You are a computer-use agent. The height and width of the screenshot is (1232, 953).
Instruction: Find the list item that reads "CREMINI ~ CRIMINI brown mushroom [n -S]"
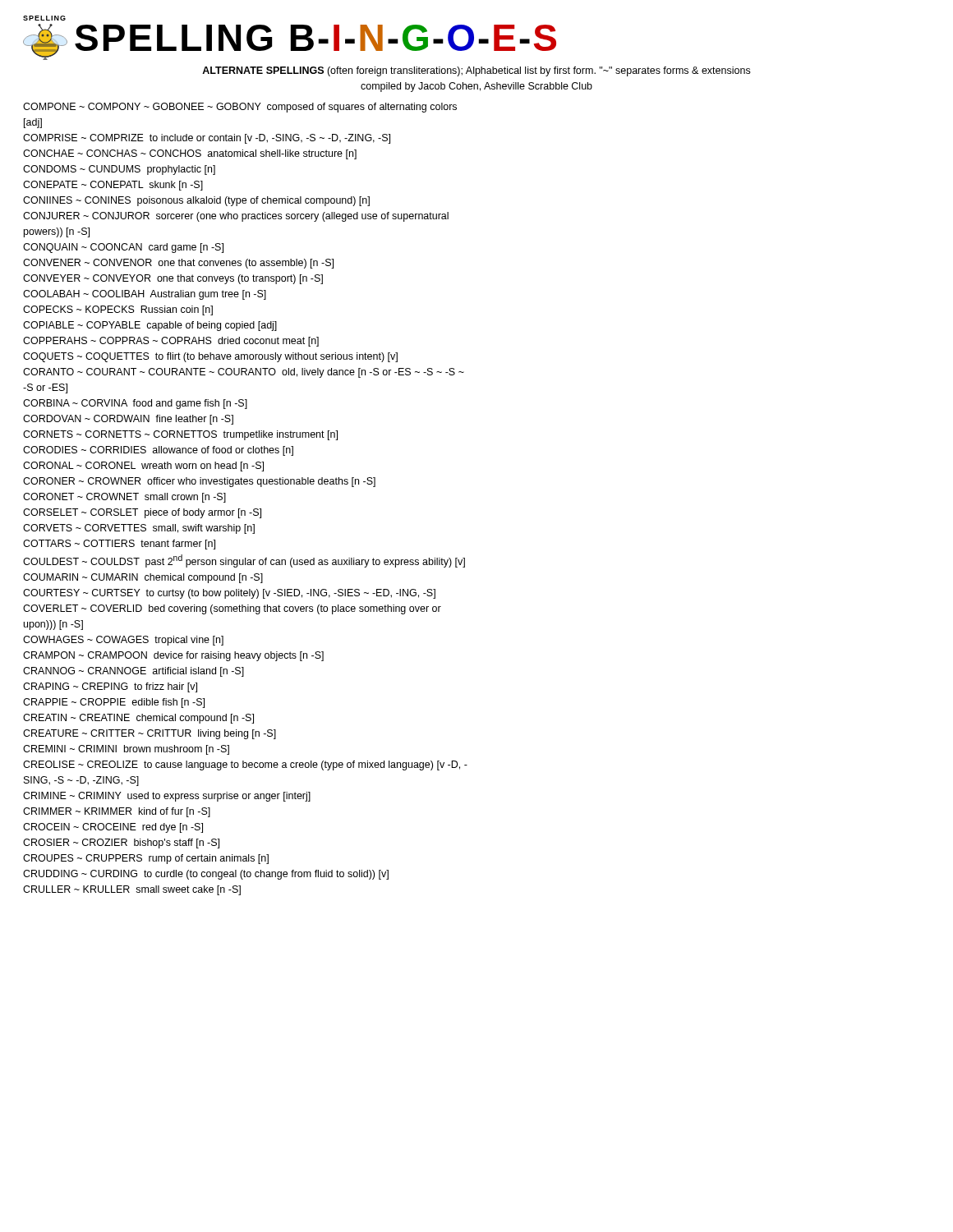coord(126,749)
